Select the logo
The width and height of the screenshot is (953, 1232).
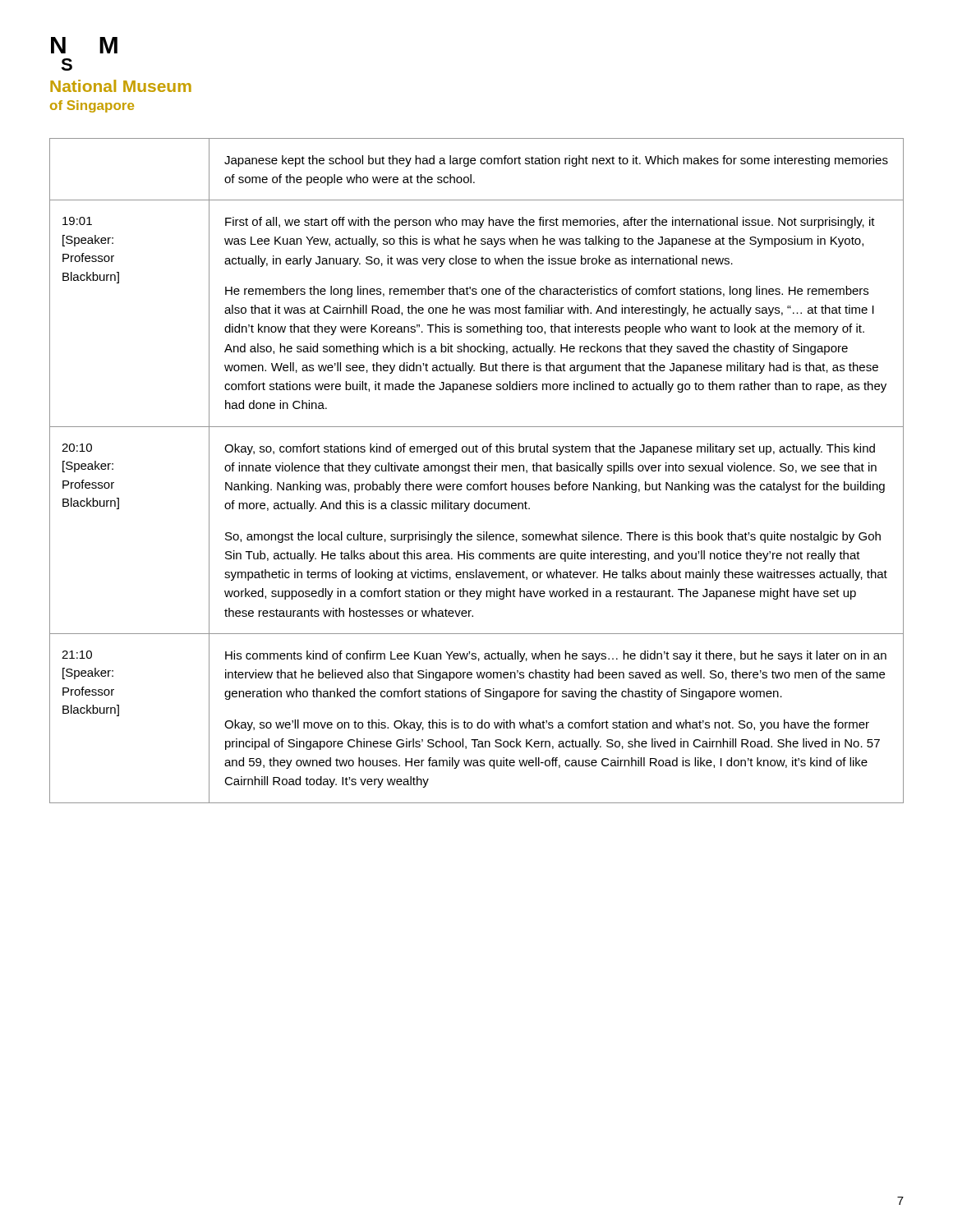[476, 74]
